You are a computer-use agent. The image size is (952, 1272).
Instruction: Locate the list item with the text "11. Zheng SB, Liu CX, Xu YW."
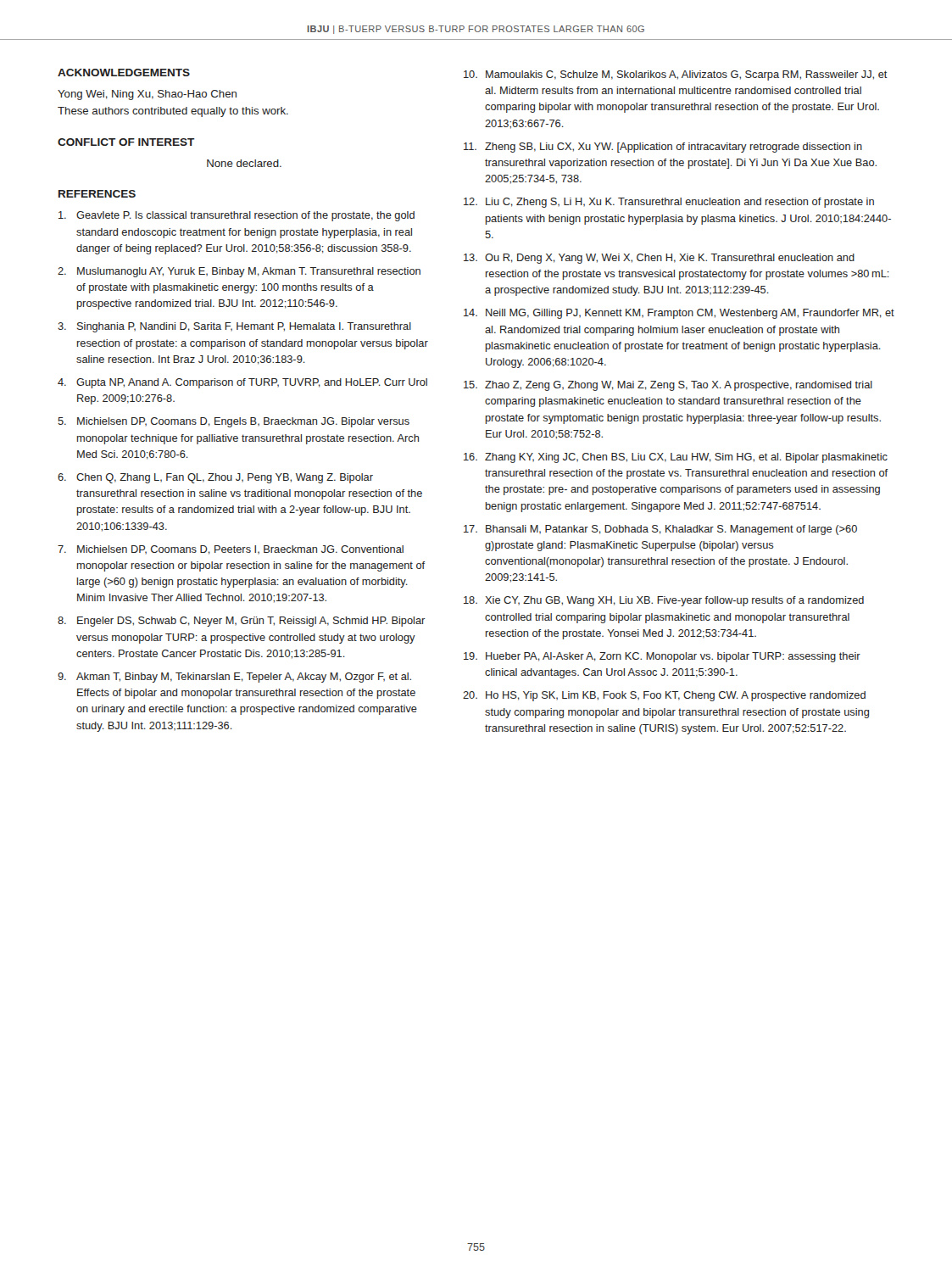click(x=679, y=162)
